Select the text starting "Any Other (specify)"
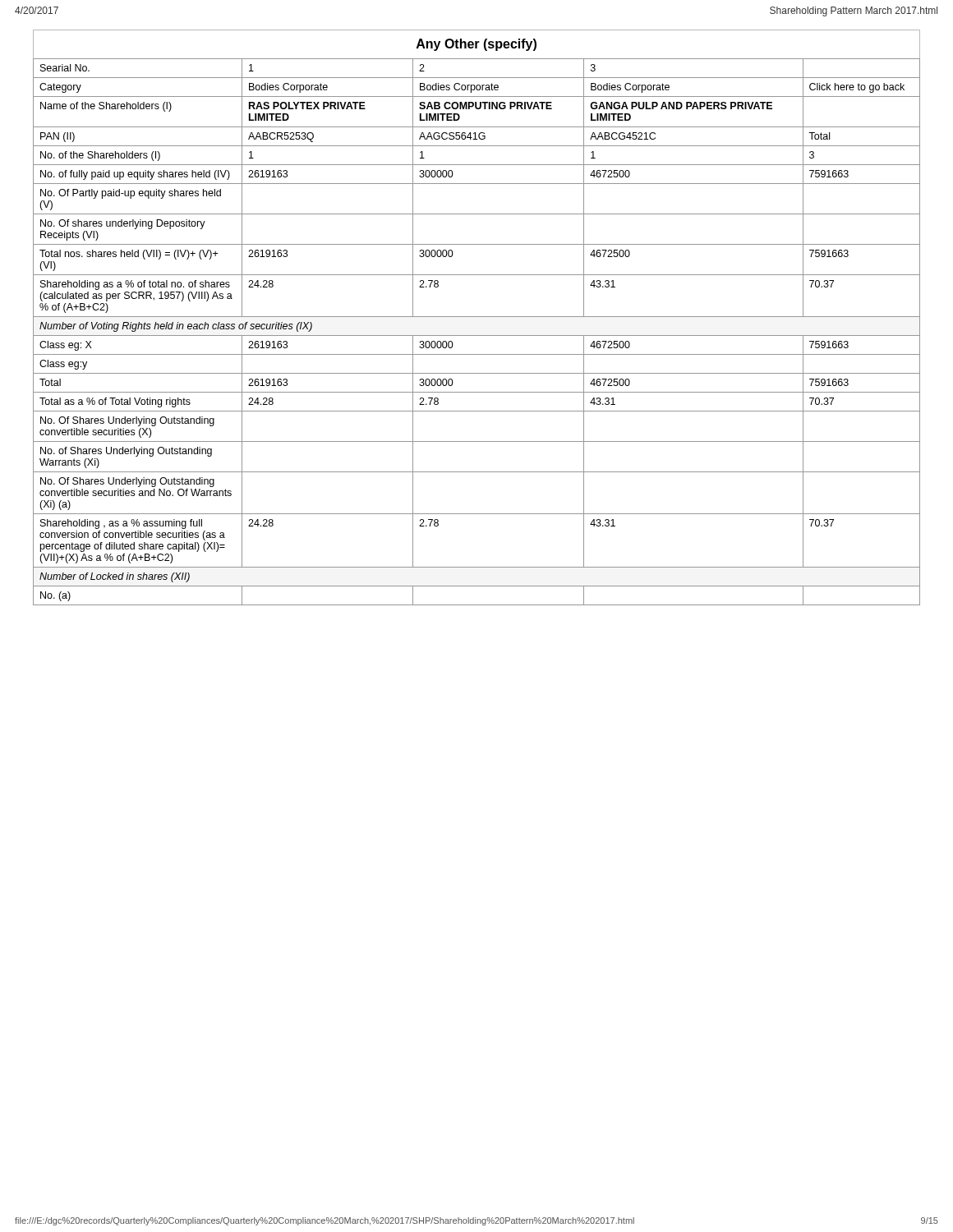953x1232 pixels. click(476, 44)
